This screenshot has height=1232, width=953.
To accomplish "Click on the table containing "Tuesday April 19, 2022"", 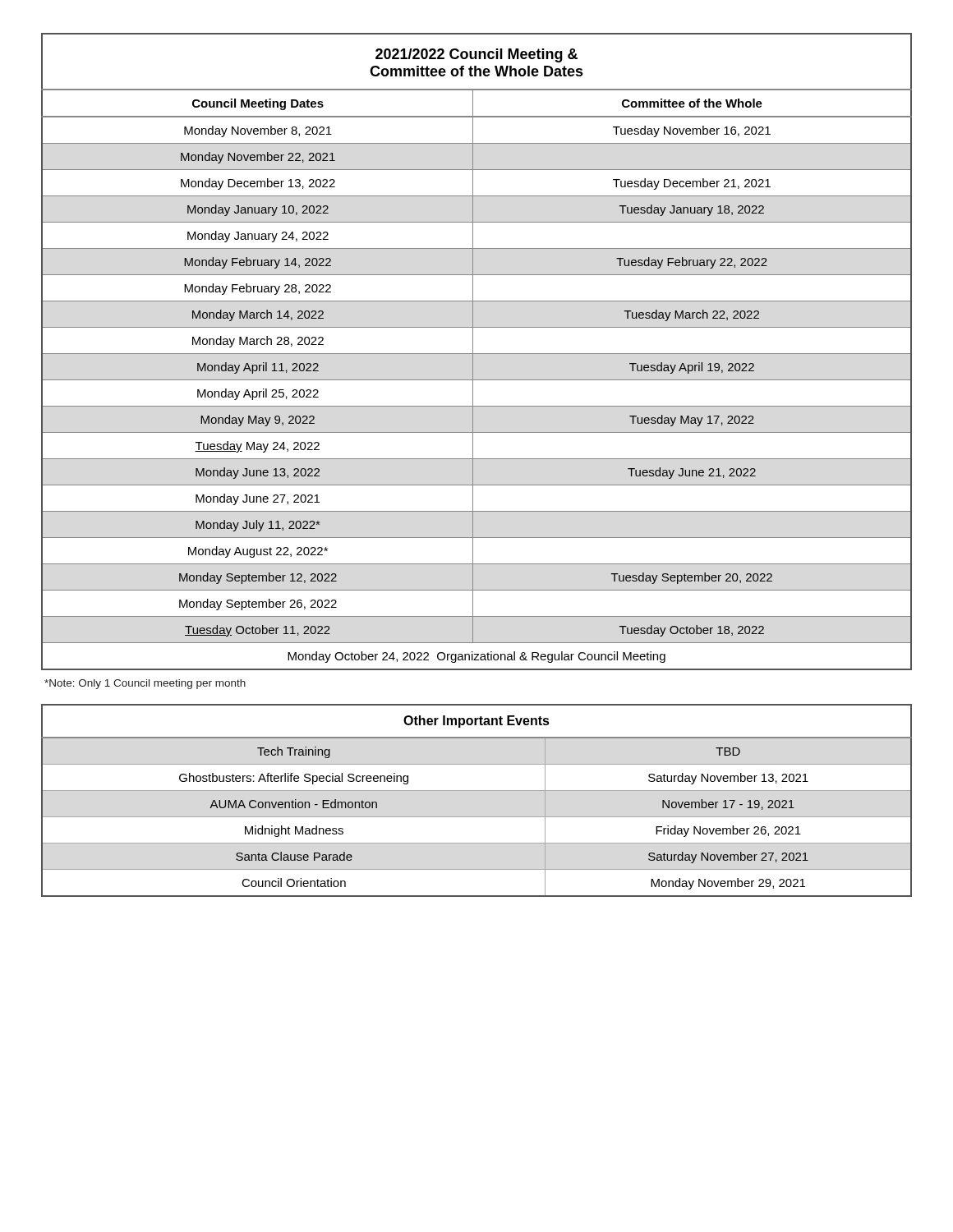I will pos(476,352).
